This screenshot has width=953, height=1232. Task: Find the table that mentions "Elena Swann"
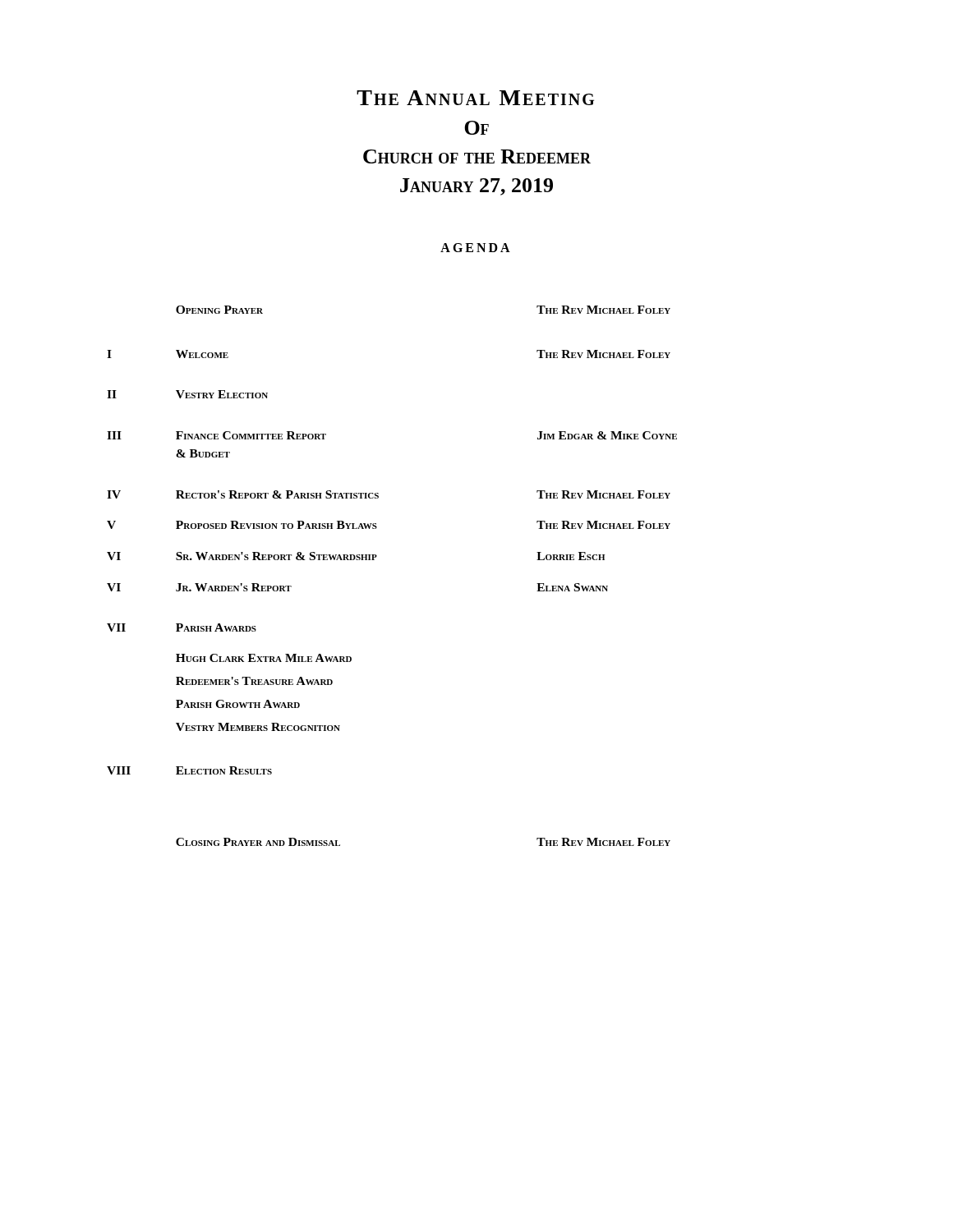[476, 576]
